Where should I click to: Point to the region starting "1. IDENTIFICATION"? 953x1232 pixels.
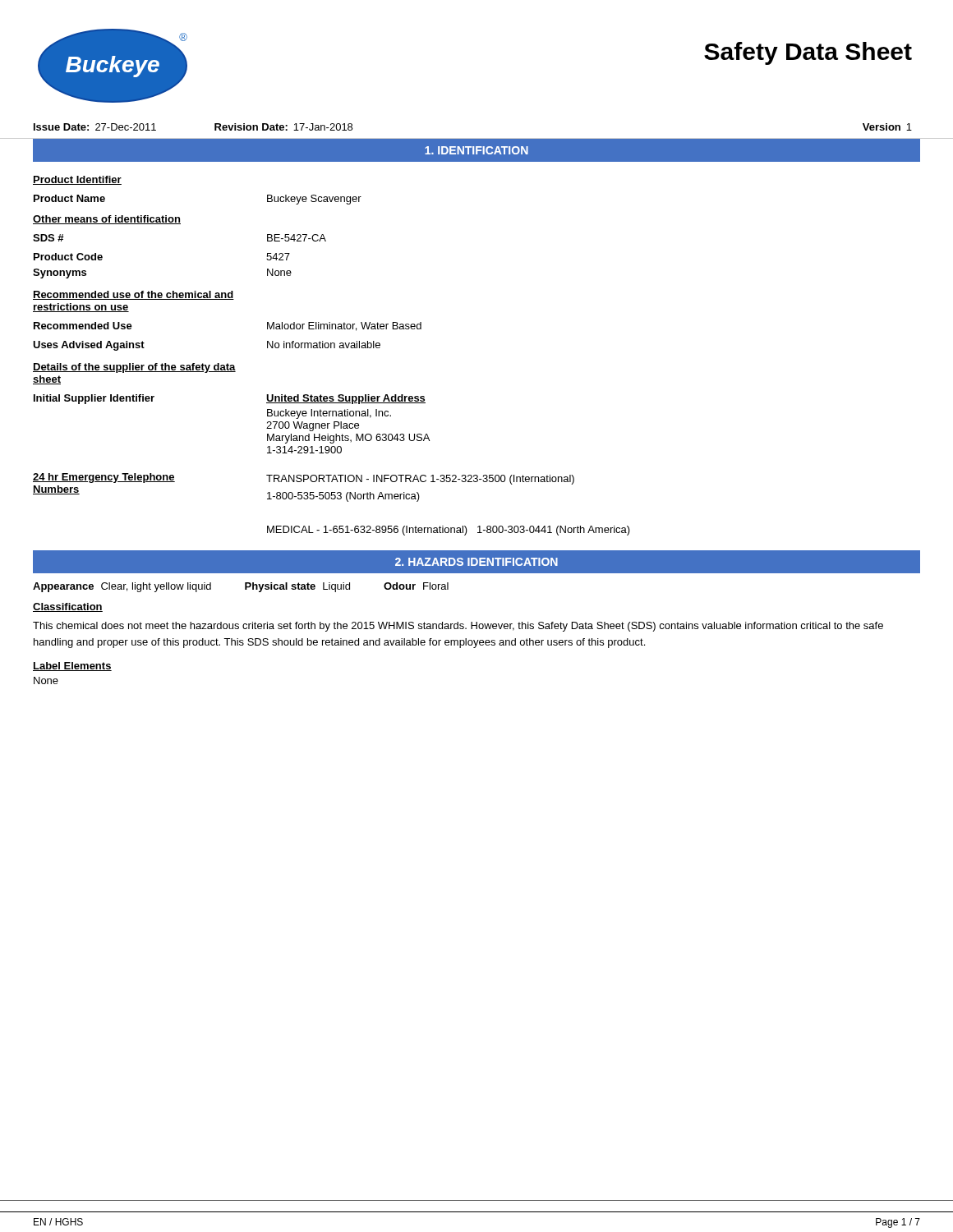tap(476, 150)
